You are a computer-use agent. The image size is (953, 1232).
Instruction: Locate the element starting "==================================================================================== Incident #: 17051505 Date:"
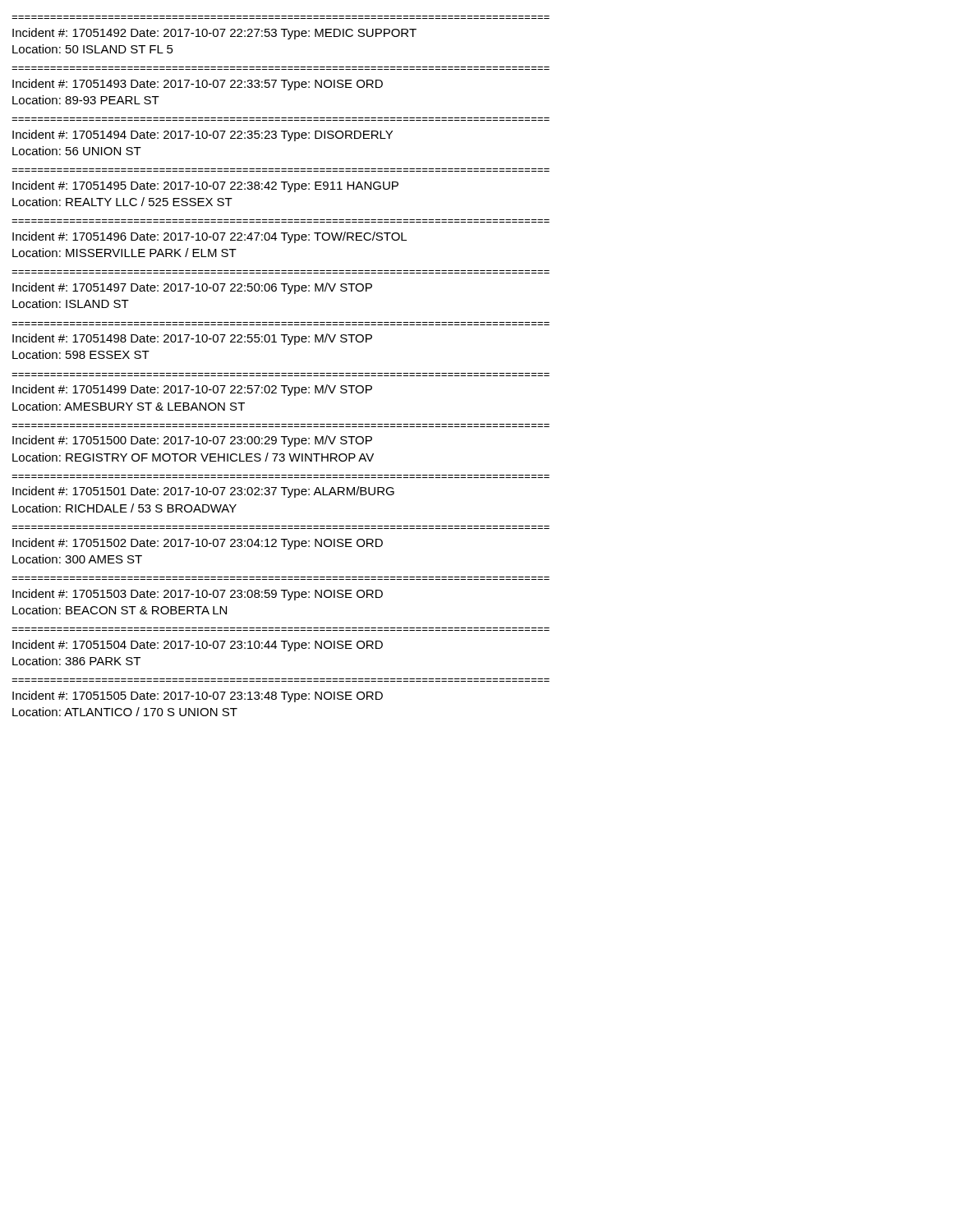coord(198,696)
